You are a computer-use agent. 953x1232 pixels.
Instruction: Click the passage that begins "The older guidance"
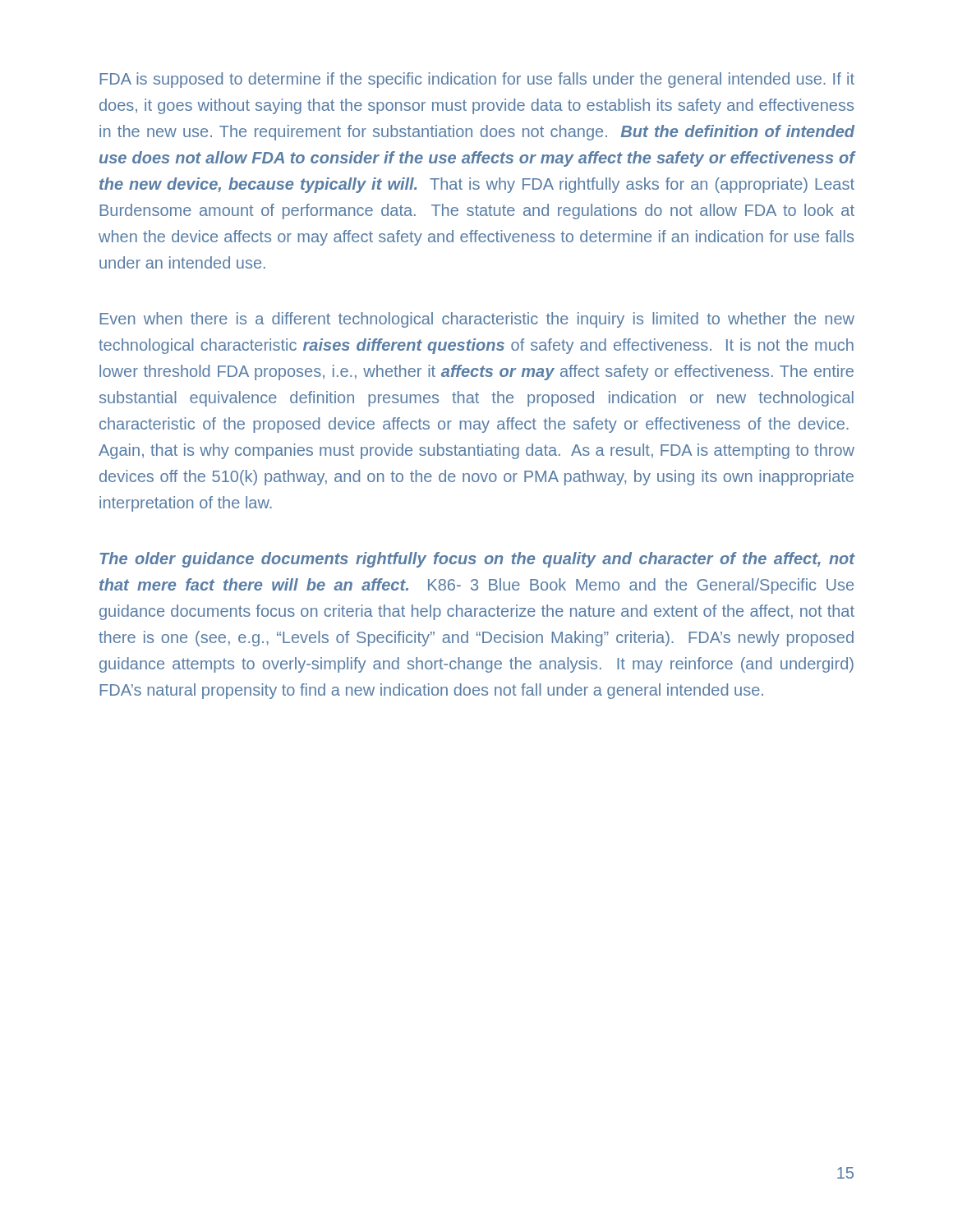[476, 624]
